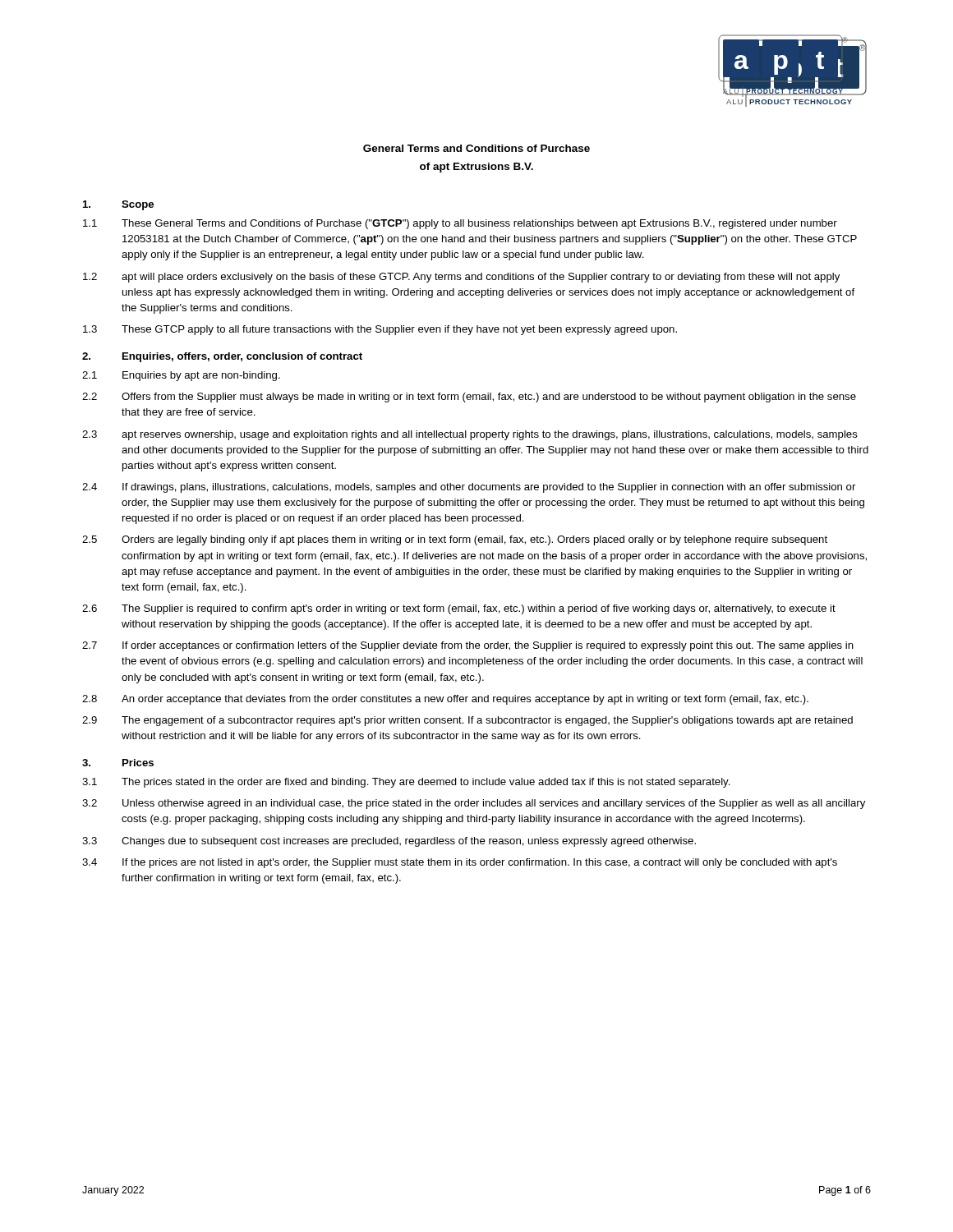
Task: Point to the element starting "2.8 An order acceptance"
Action: [476, 698]
